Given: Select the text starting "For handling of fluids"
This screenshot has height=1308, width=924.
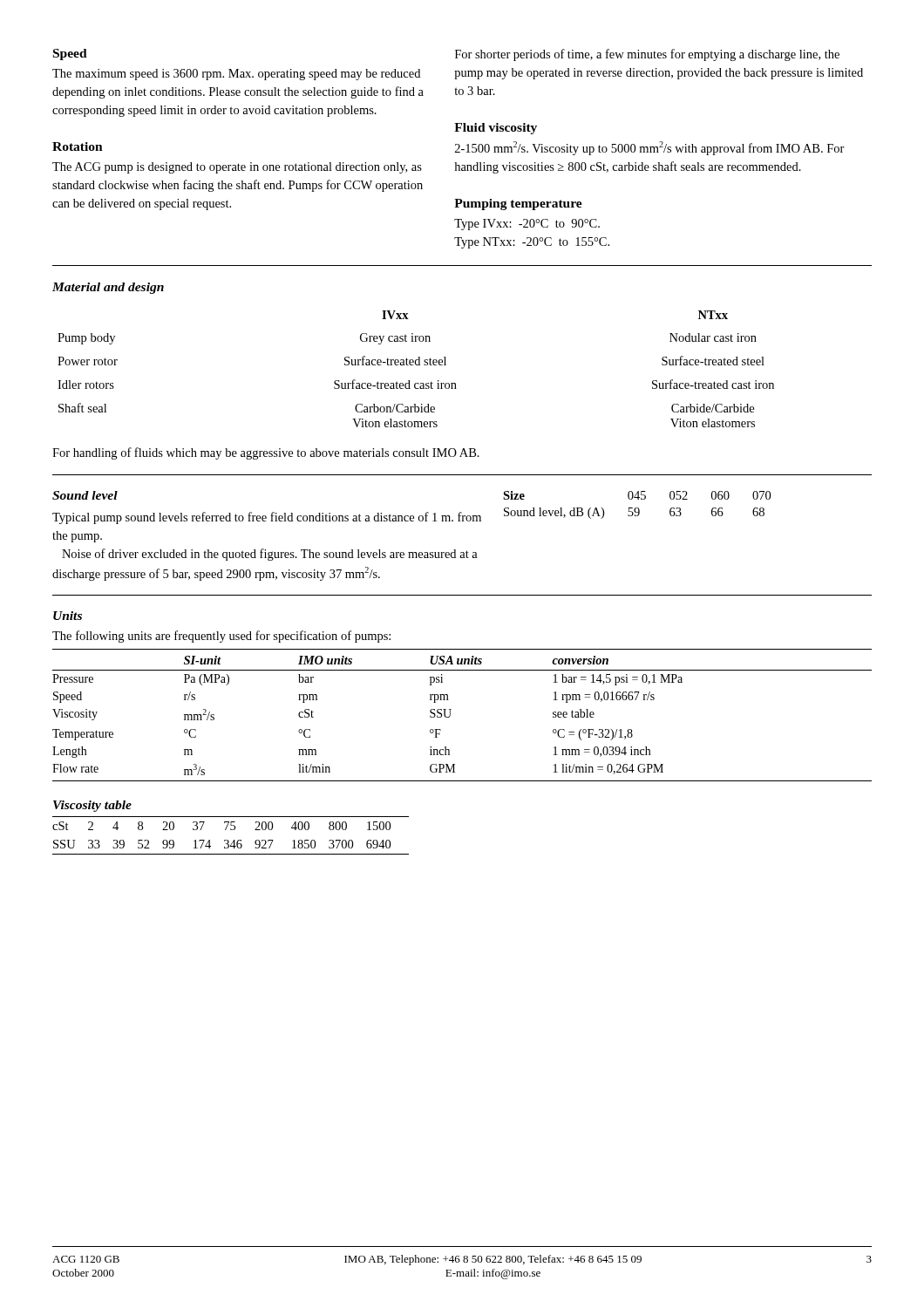Looking at the screenshot, I should tap(462, 453).
